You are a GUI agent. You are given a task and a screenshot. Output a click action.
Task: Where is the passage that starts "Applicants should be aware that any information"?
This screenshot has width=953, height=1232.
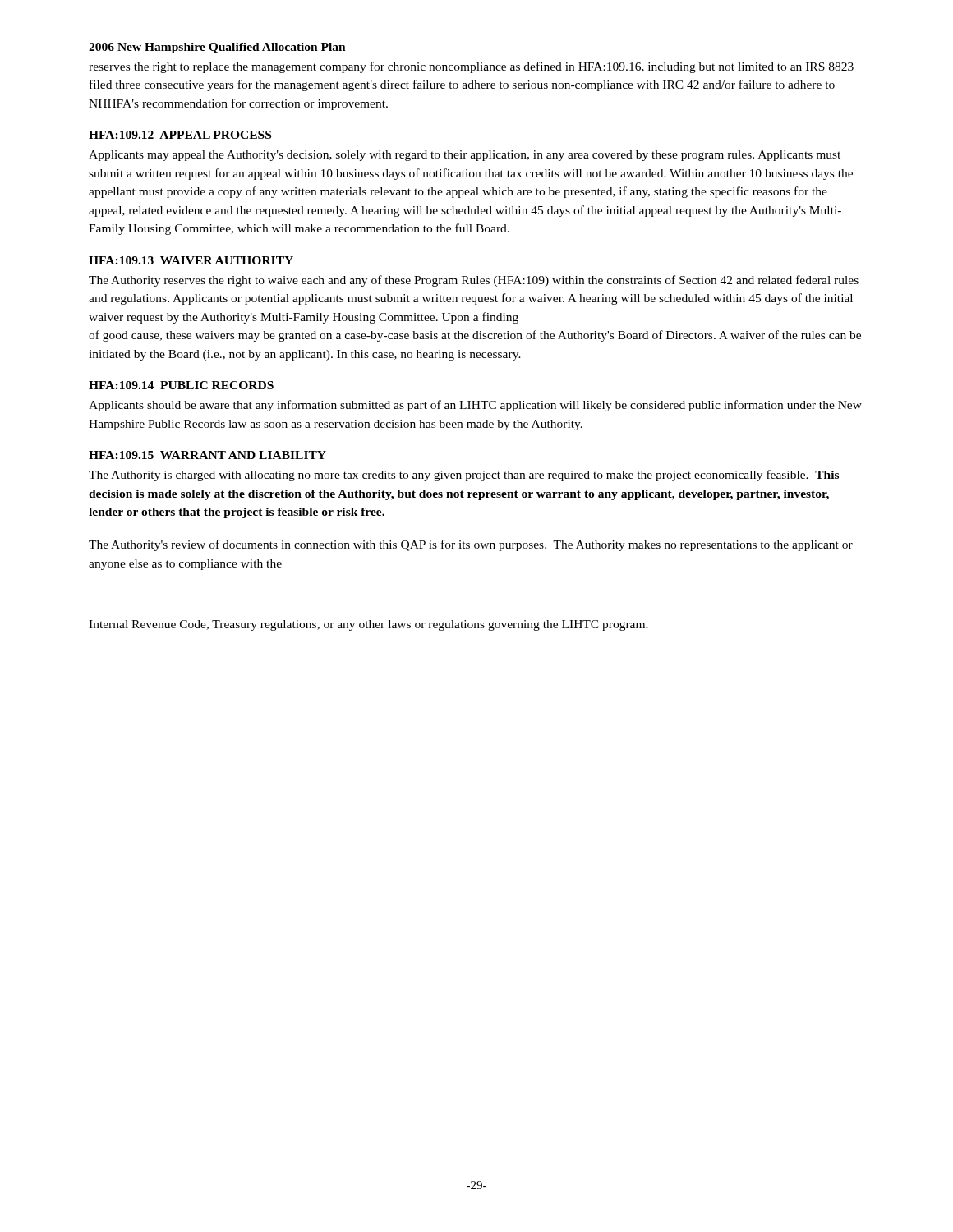tap(475, 414)
